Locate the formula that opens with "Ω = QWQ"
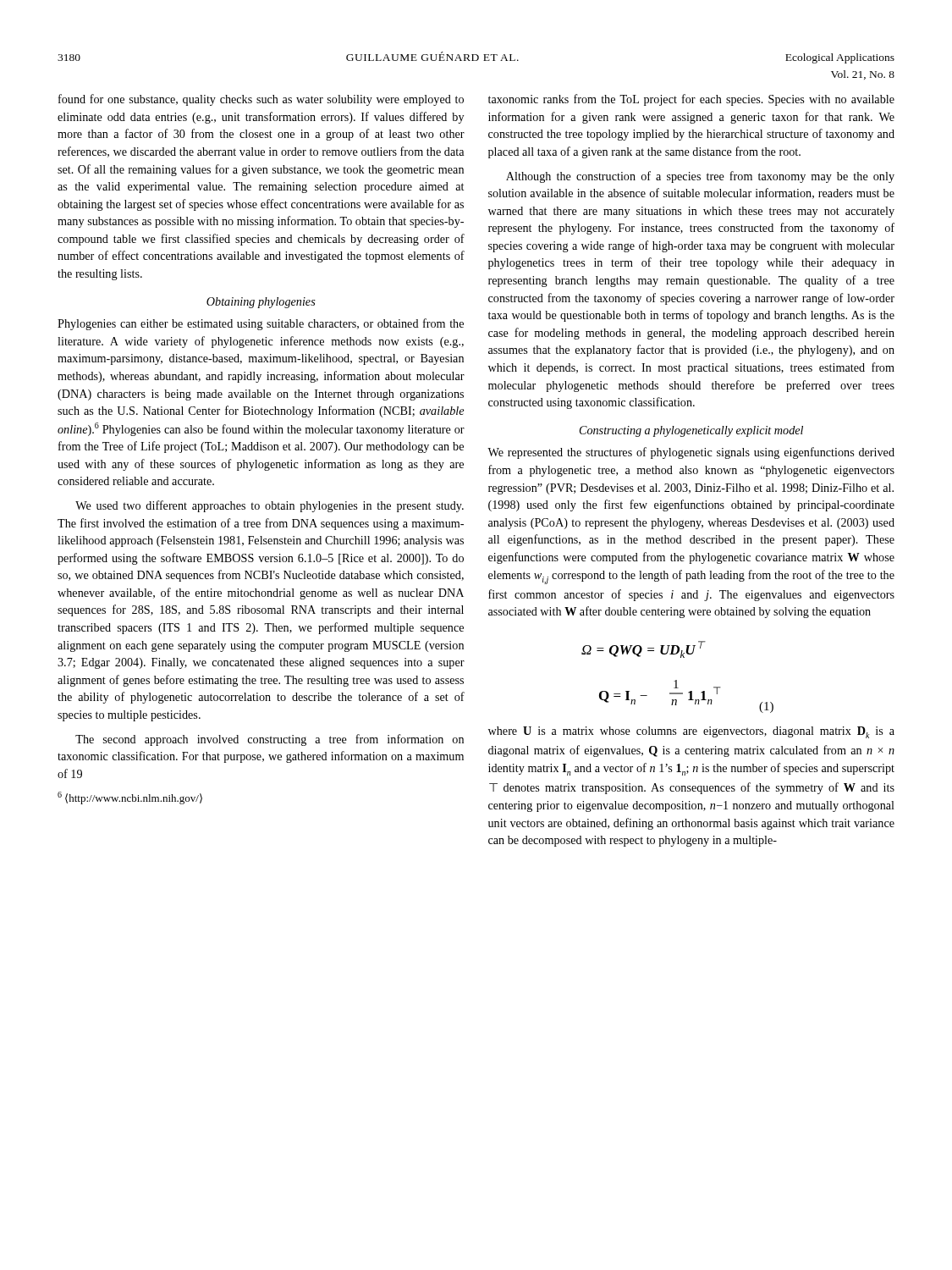 click(691, 649)
